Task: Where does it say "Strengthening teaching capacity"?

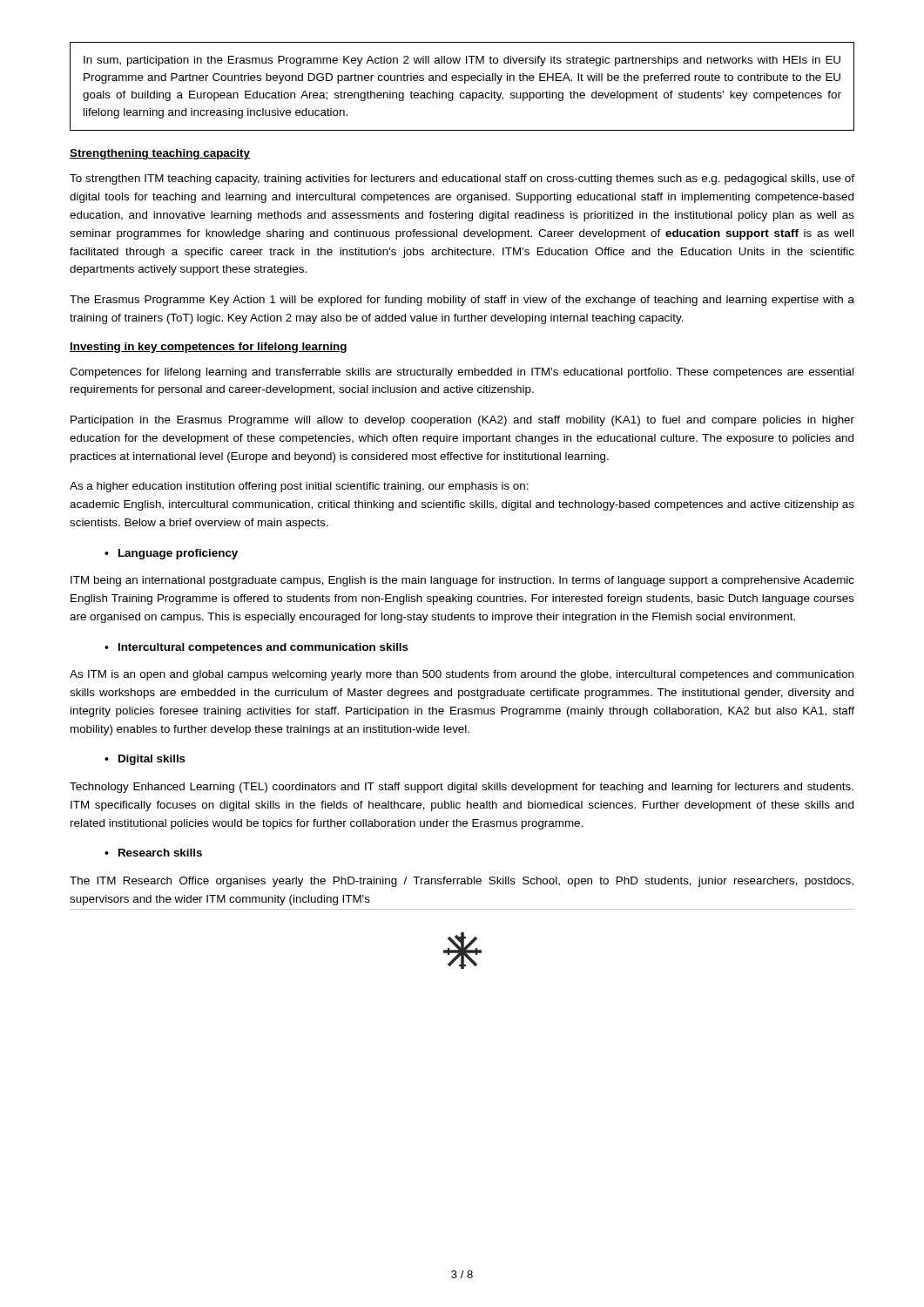Action: (160, 153)
